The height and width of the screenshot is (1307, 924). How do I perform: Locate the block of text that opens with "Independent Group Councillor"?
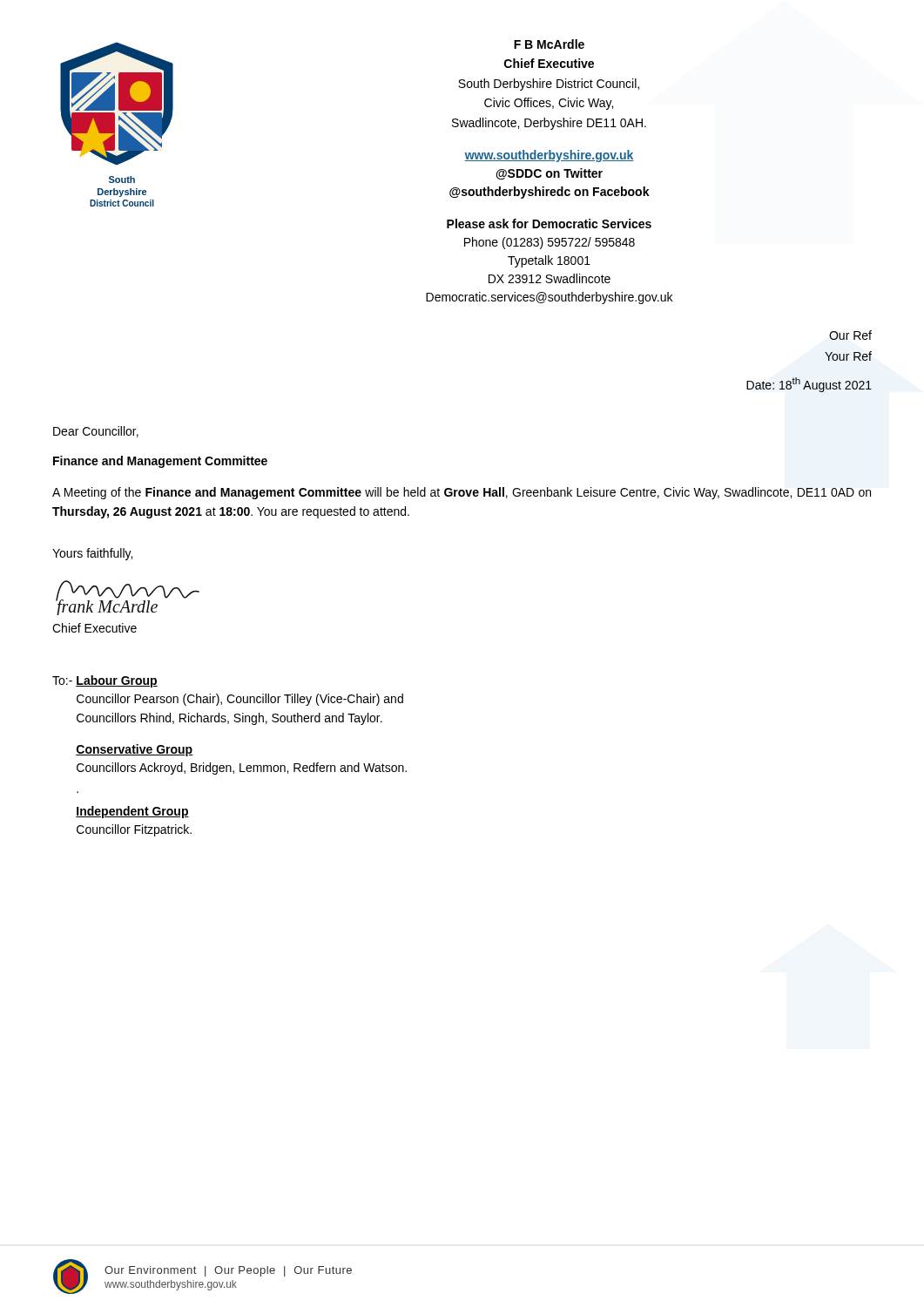[134, 820]
